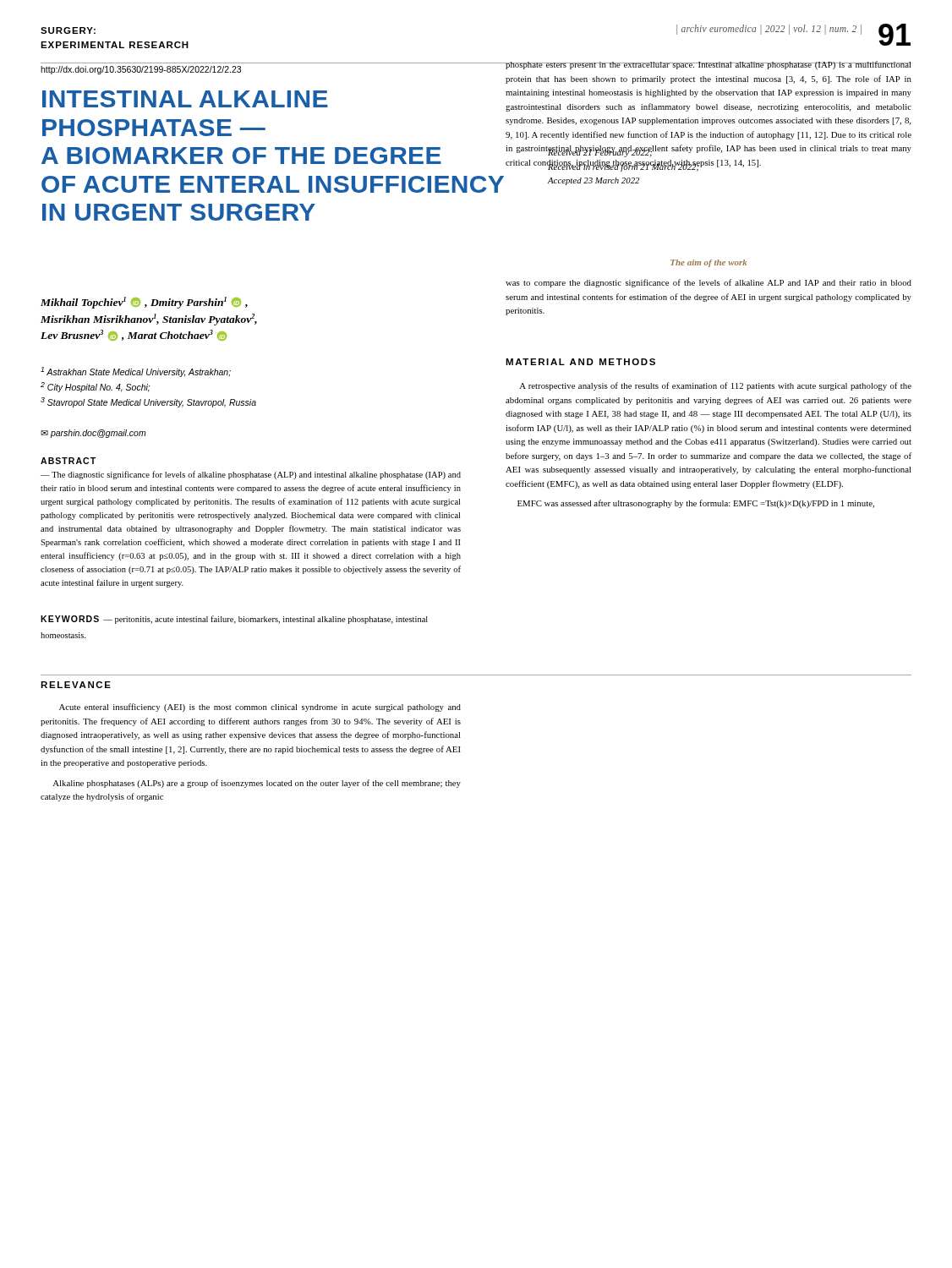Locate the block of text that opens with "was to compare the diagnostic significance"
952x1268 pixels.
(709, 297)
